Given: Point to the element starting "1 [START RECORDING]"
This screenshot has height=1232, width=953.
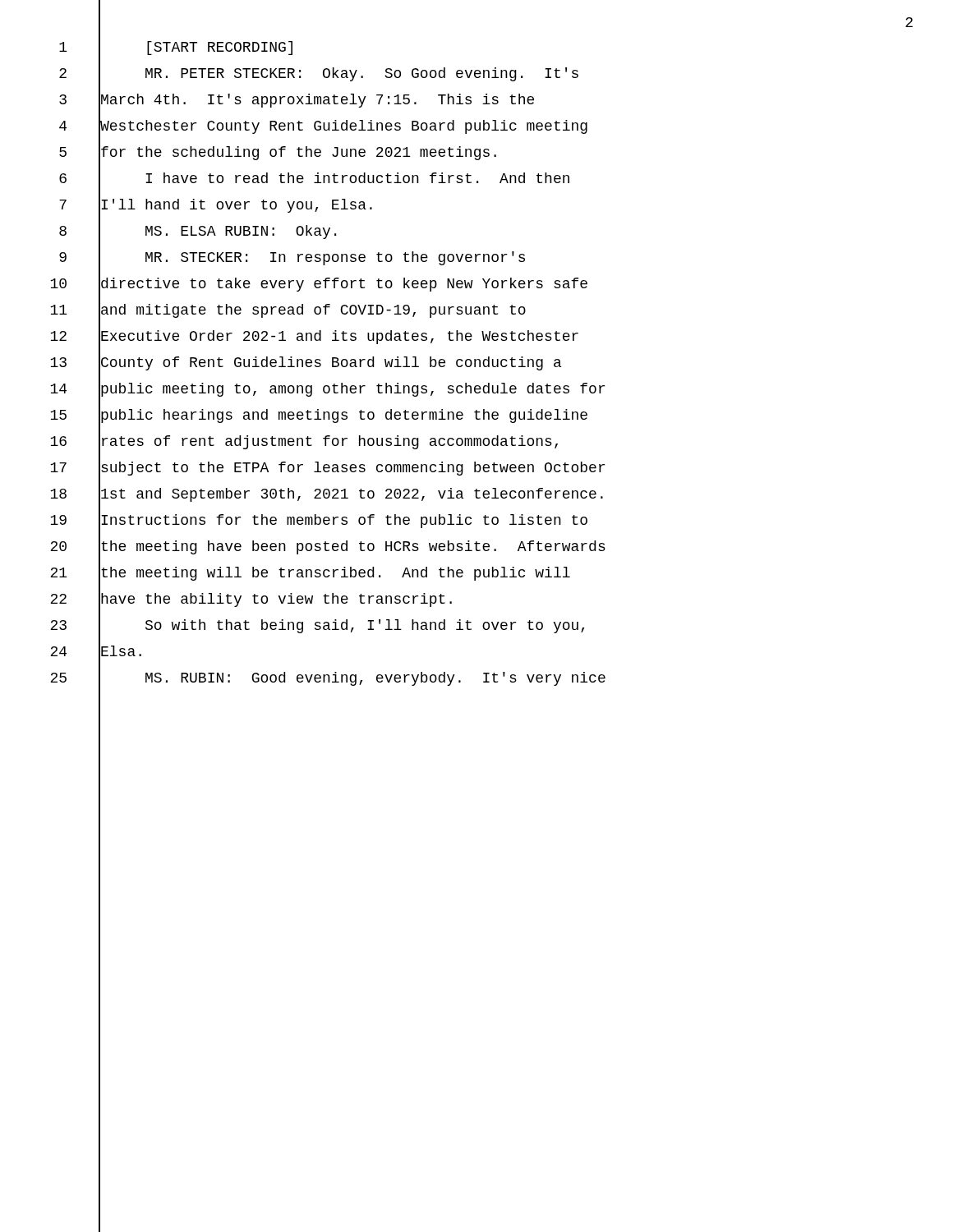Looking at the screenshot, I should coord(176,48).
